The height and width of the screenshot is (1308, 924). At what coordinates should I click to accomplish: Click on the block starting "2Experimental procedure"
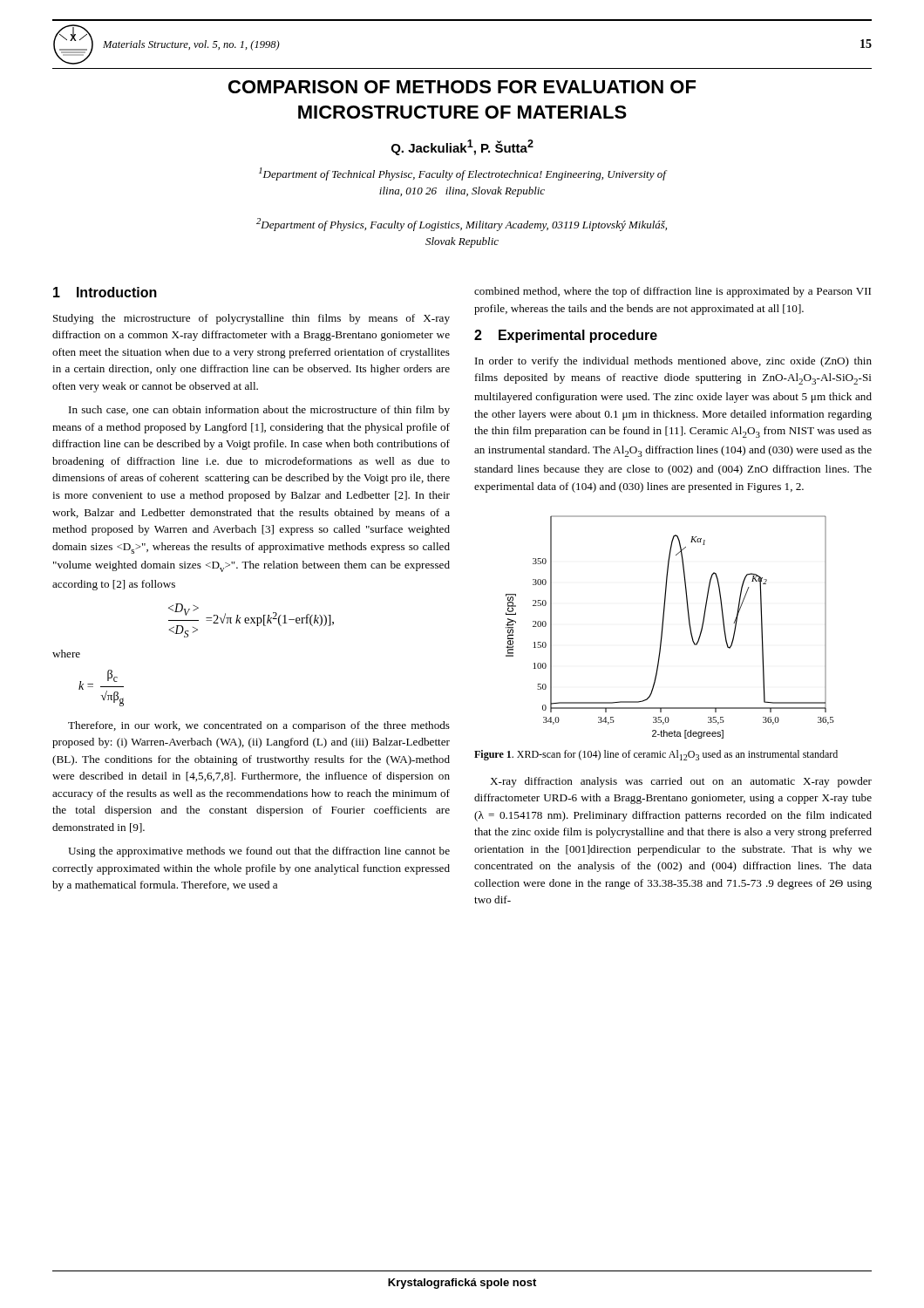pyautogui.click(x=566, y=335)
